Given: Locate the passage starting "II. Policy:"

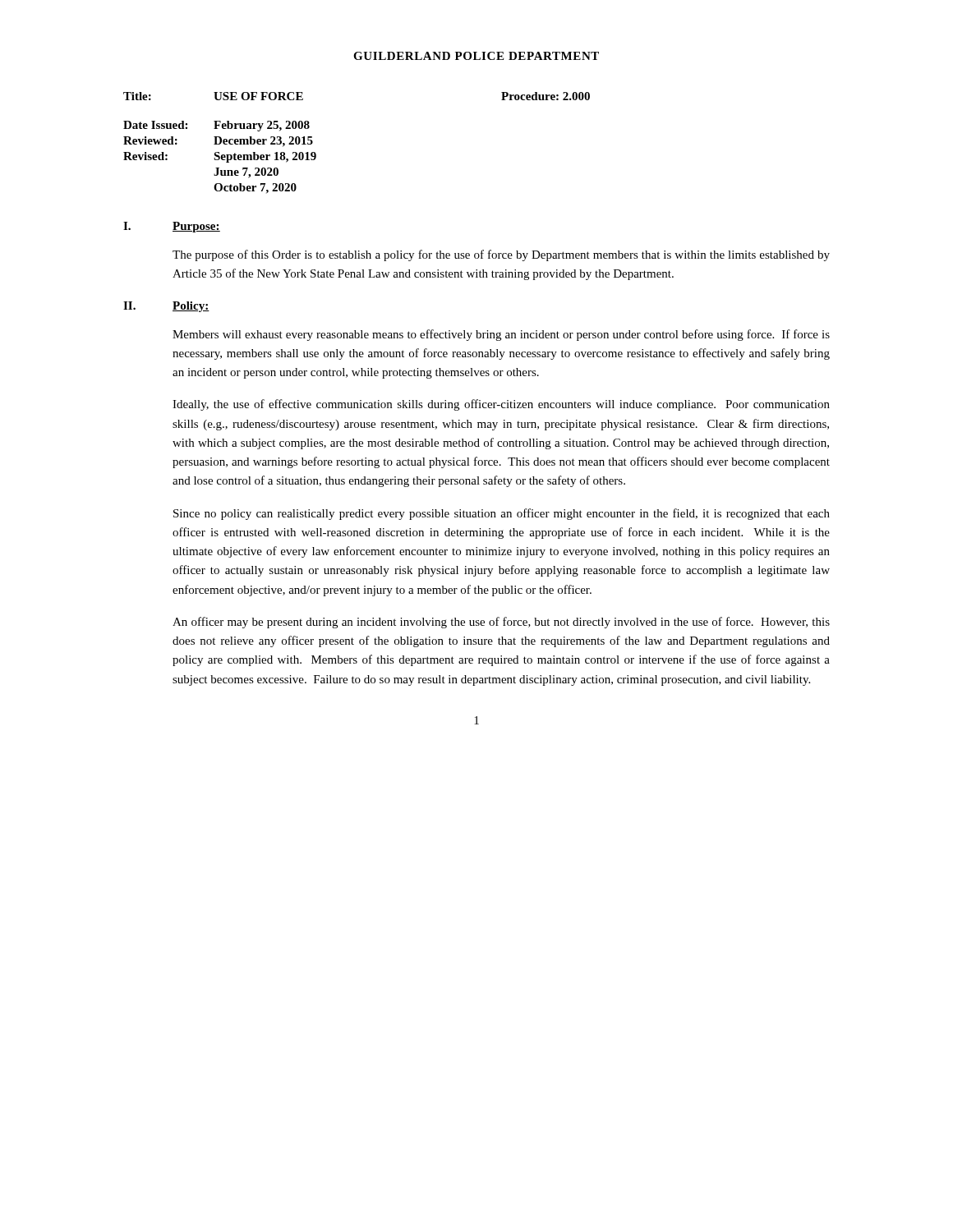Looking at the screenshot, I should [x=166, y=306].
